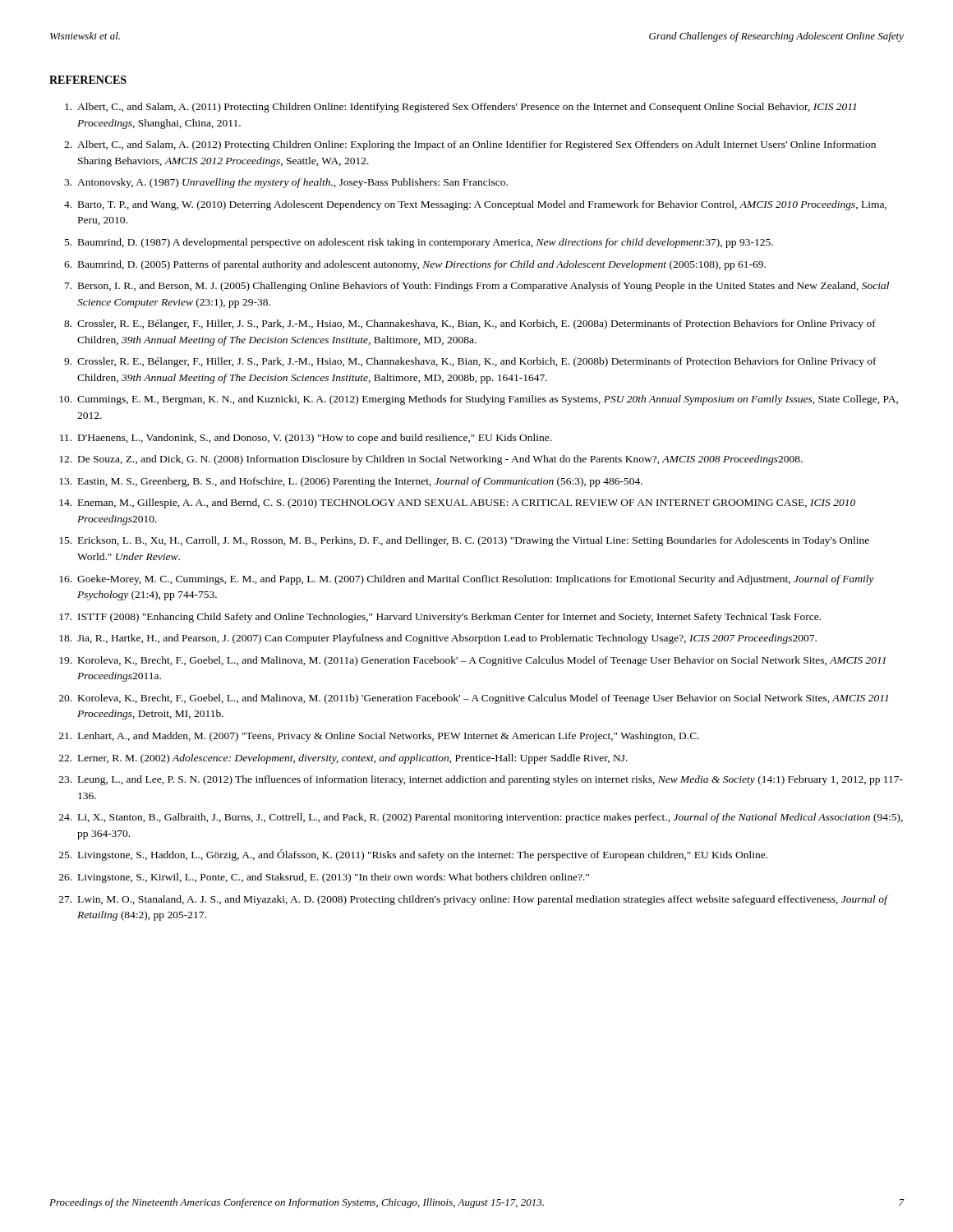Screen dimensions: 1232x953
Task: Where is the passage that starts "4. Barto, T."?
Action: point(476,212)
